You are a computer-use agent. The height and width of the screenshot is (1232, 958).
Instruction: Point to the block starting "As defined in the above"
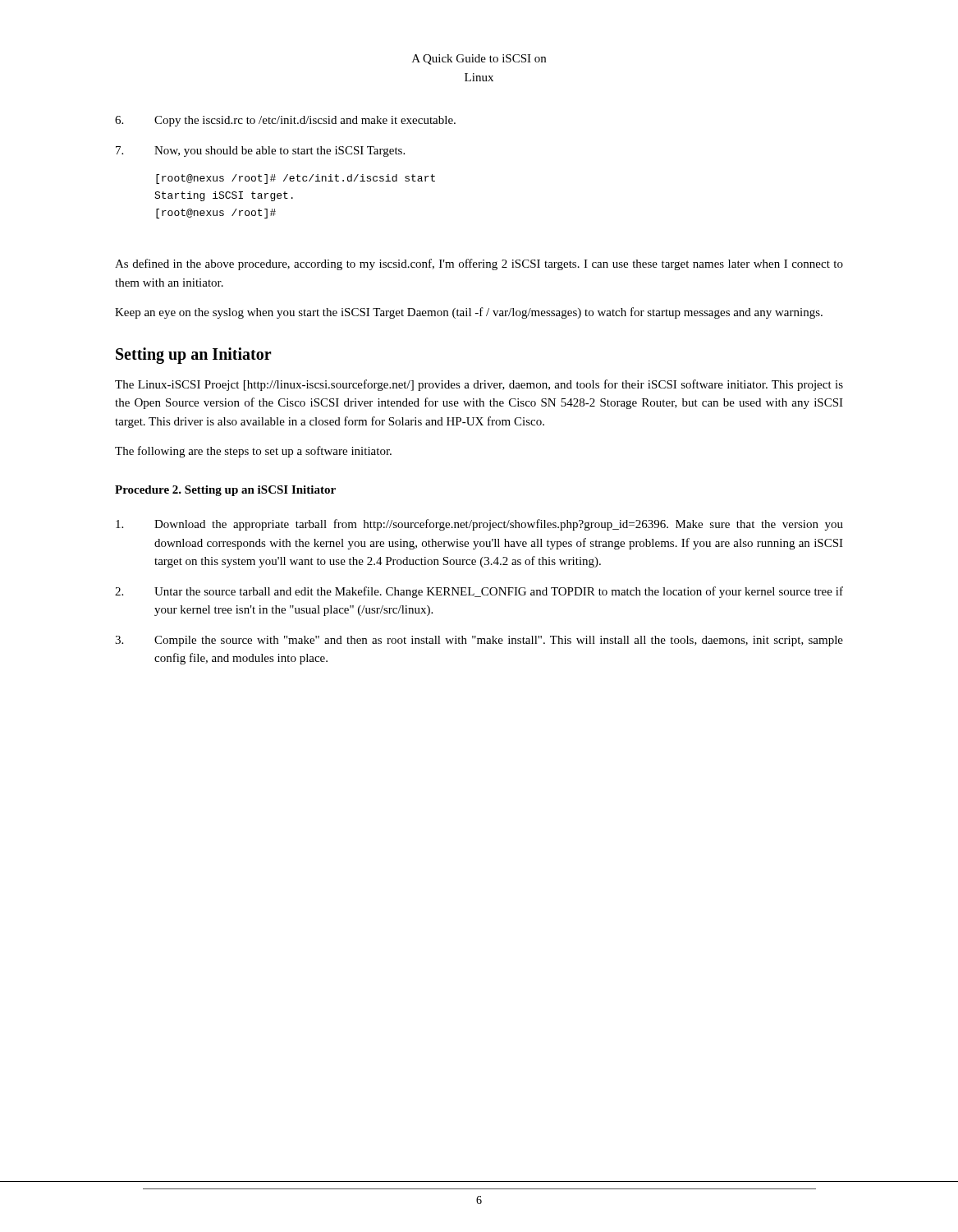coord(479,273)
